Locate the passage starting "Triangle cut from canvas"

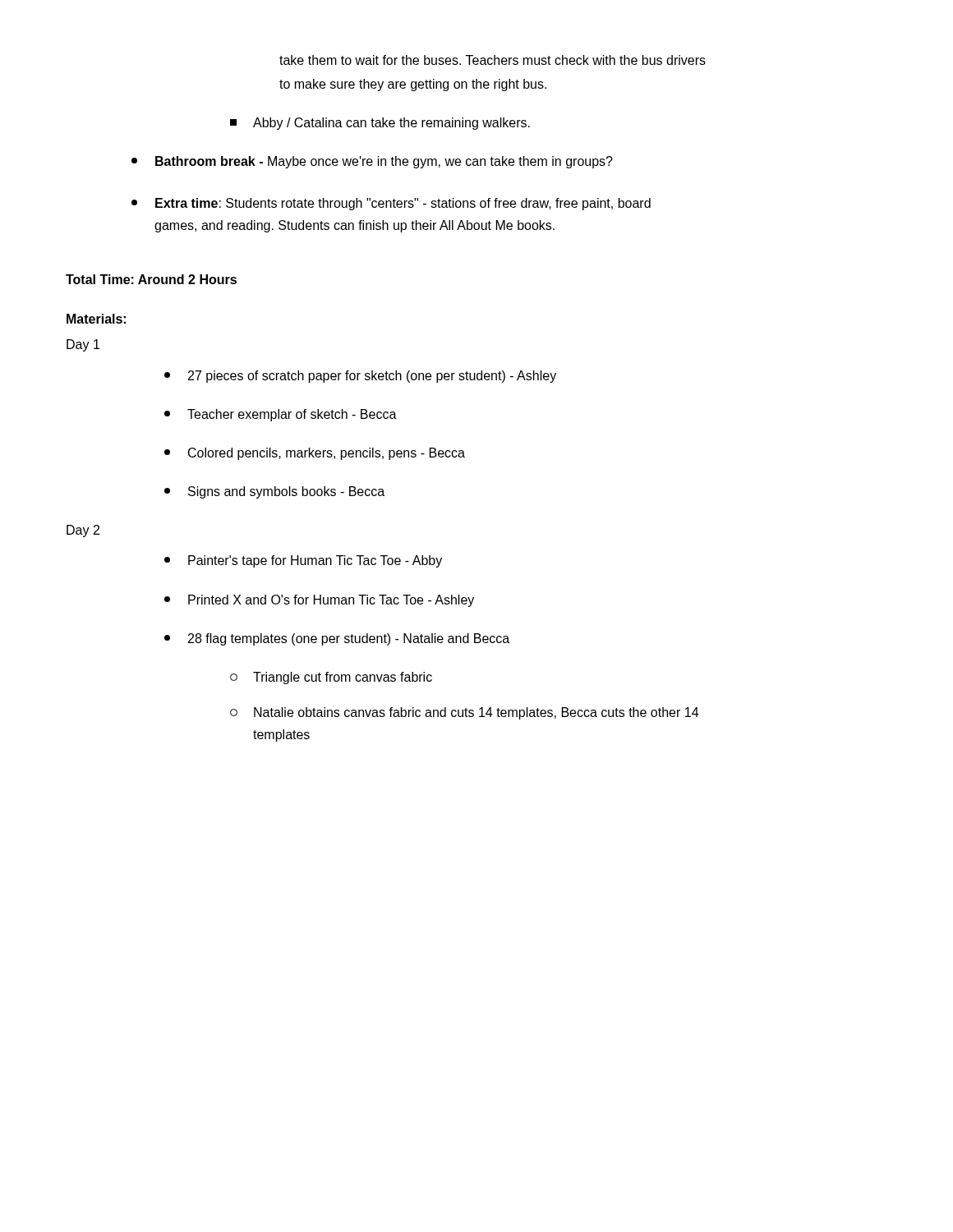(x=331, y=678)
